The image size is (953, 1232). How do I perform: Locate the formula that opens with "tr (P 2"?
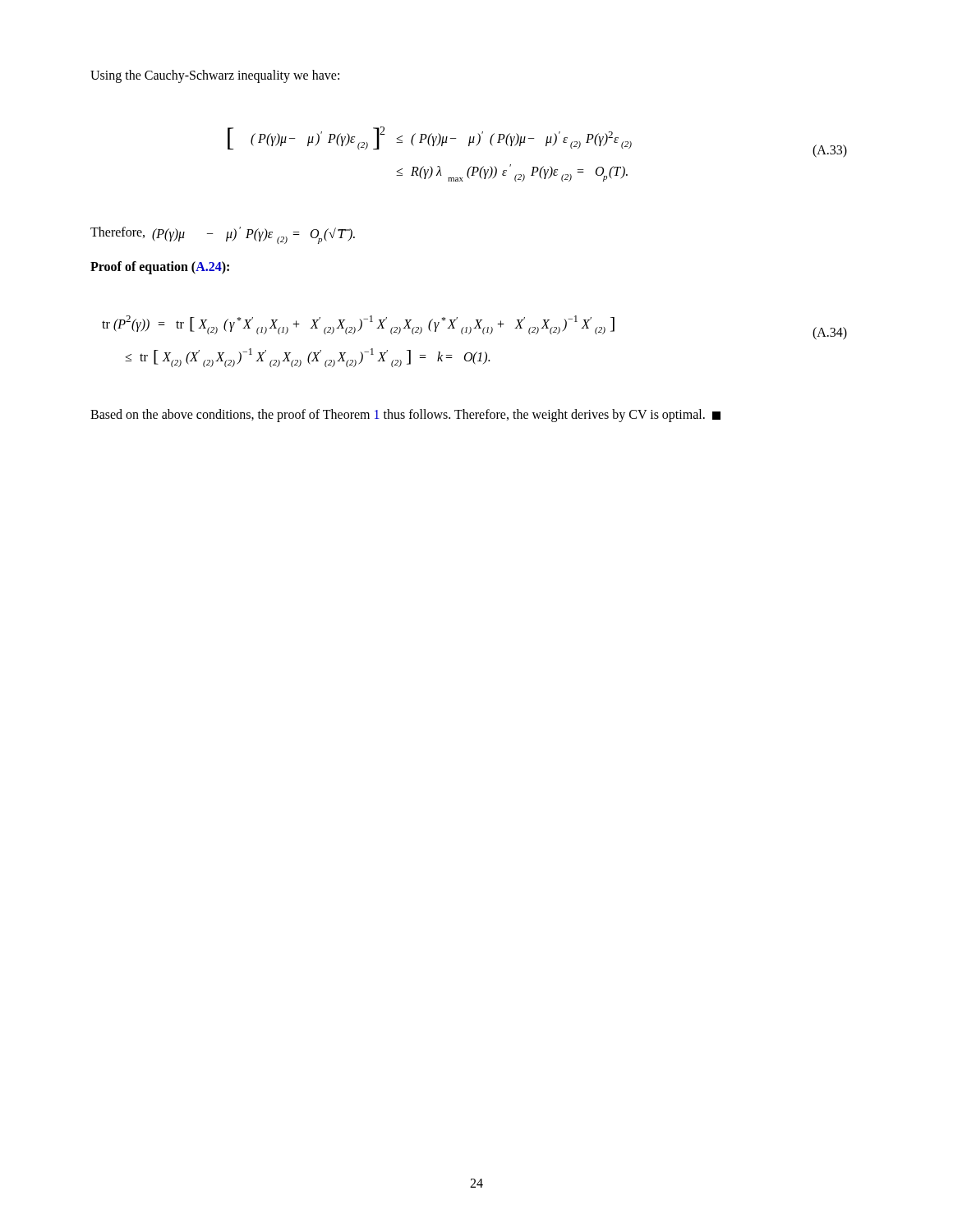tap(476, 336)
